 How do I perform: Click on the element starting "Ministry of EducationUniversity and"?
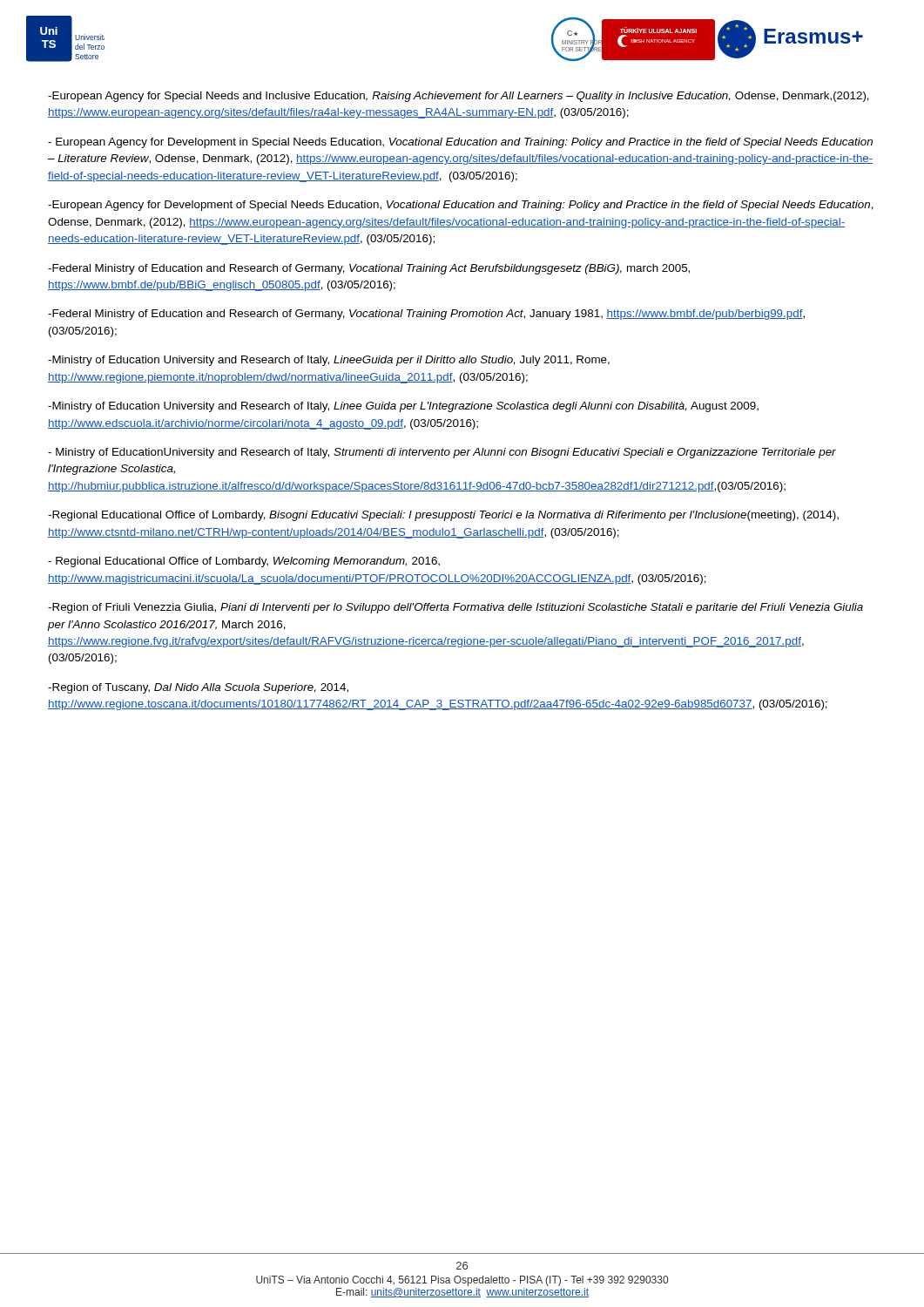click(442, 453)
